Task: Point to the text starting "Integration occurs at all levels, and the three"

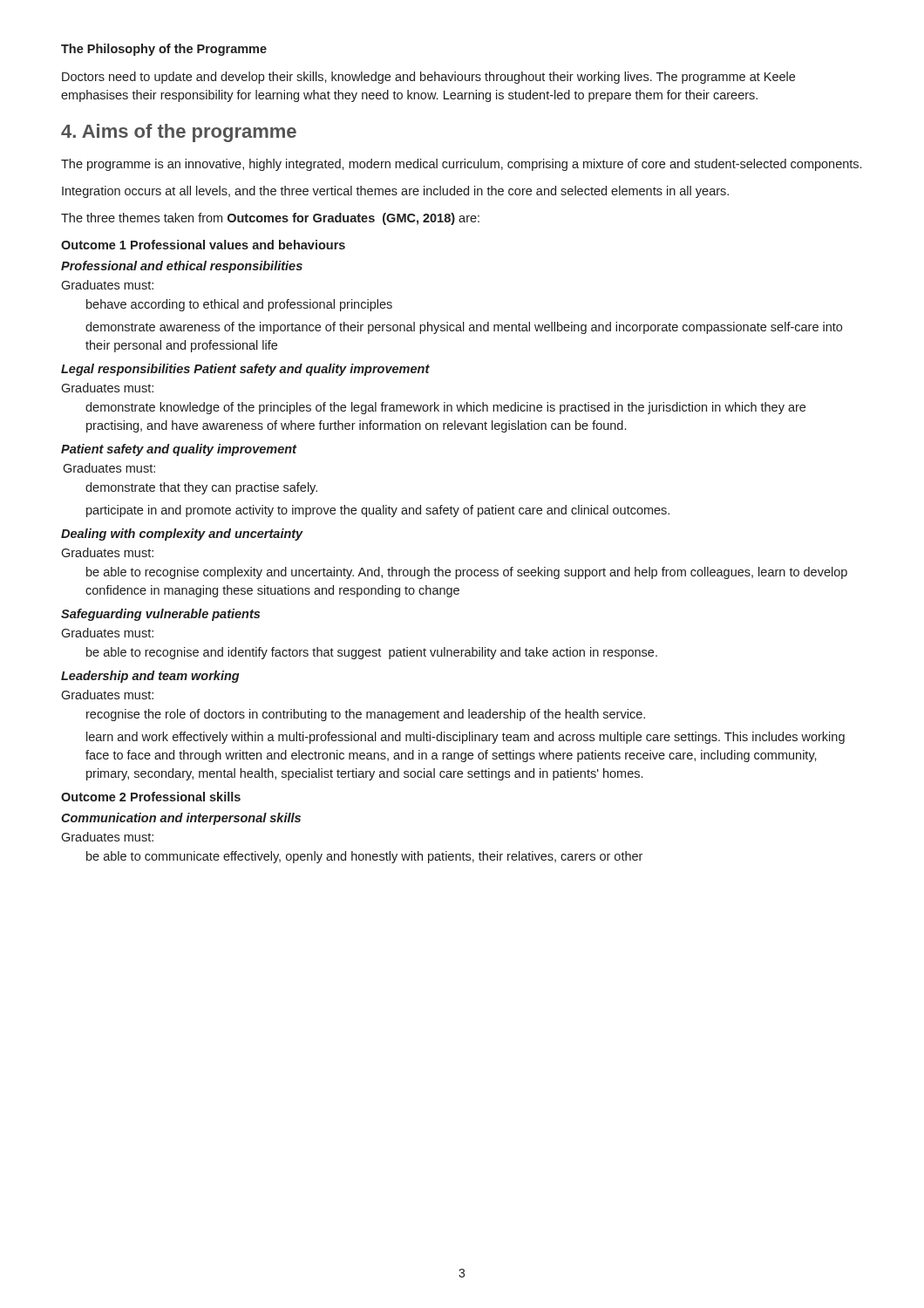Action: (395, 191)
